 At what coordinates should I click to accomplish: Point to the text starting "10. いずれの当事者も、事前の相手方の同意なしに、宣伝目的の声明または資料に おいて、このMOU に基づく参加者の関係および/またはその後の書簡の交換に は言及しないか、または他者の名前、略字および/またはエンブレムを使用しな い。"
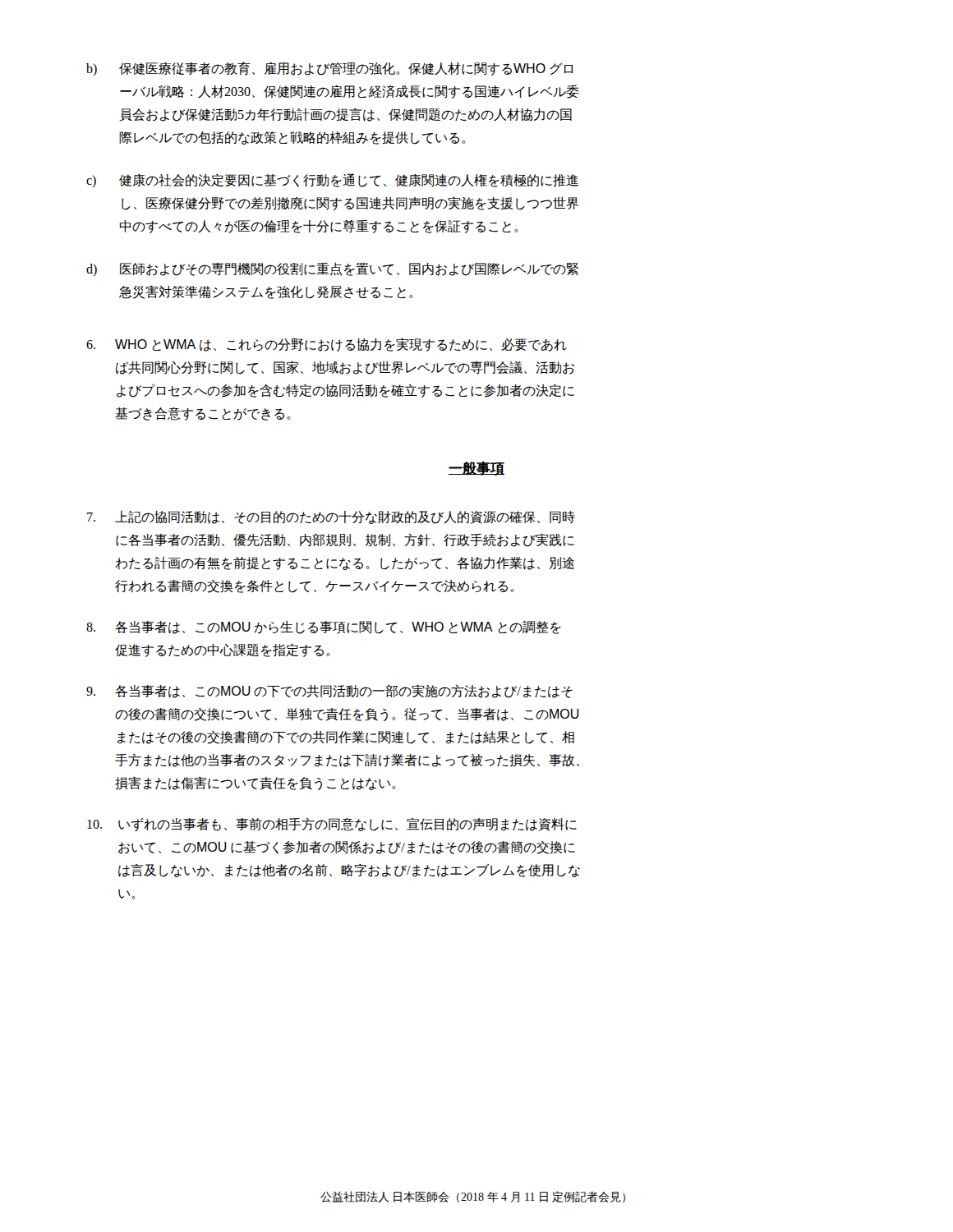(x=476, y=859)
